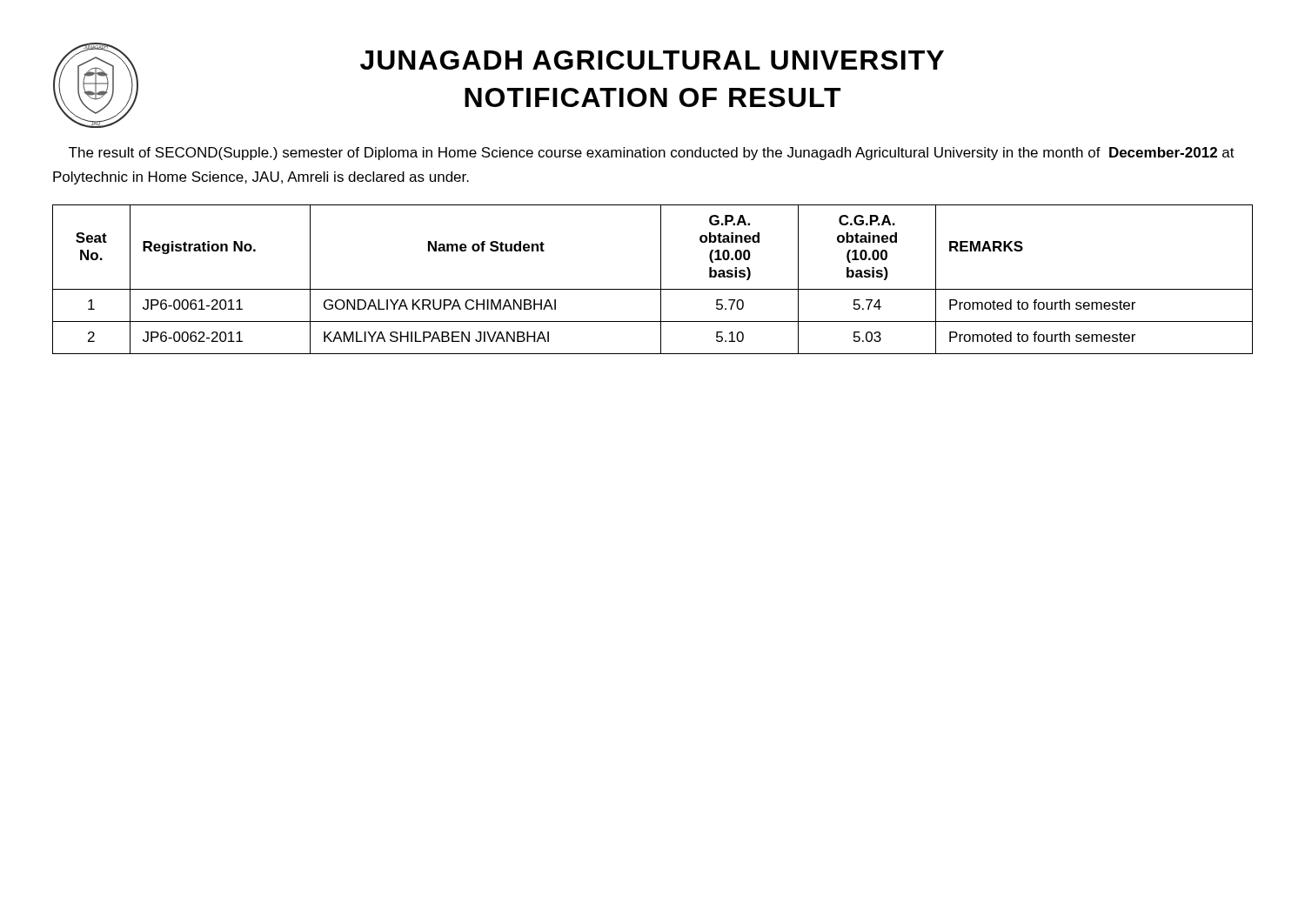Click the title
This screenshot has width=1305, height=924.
(x=652, y=79)
